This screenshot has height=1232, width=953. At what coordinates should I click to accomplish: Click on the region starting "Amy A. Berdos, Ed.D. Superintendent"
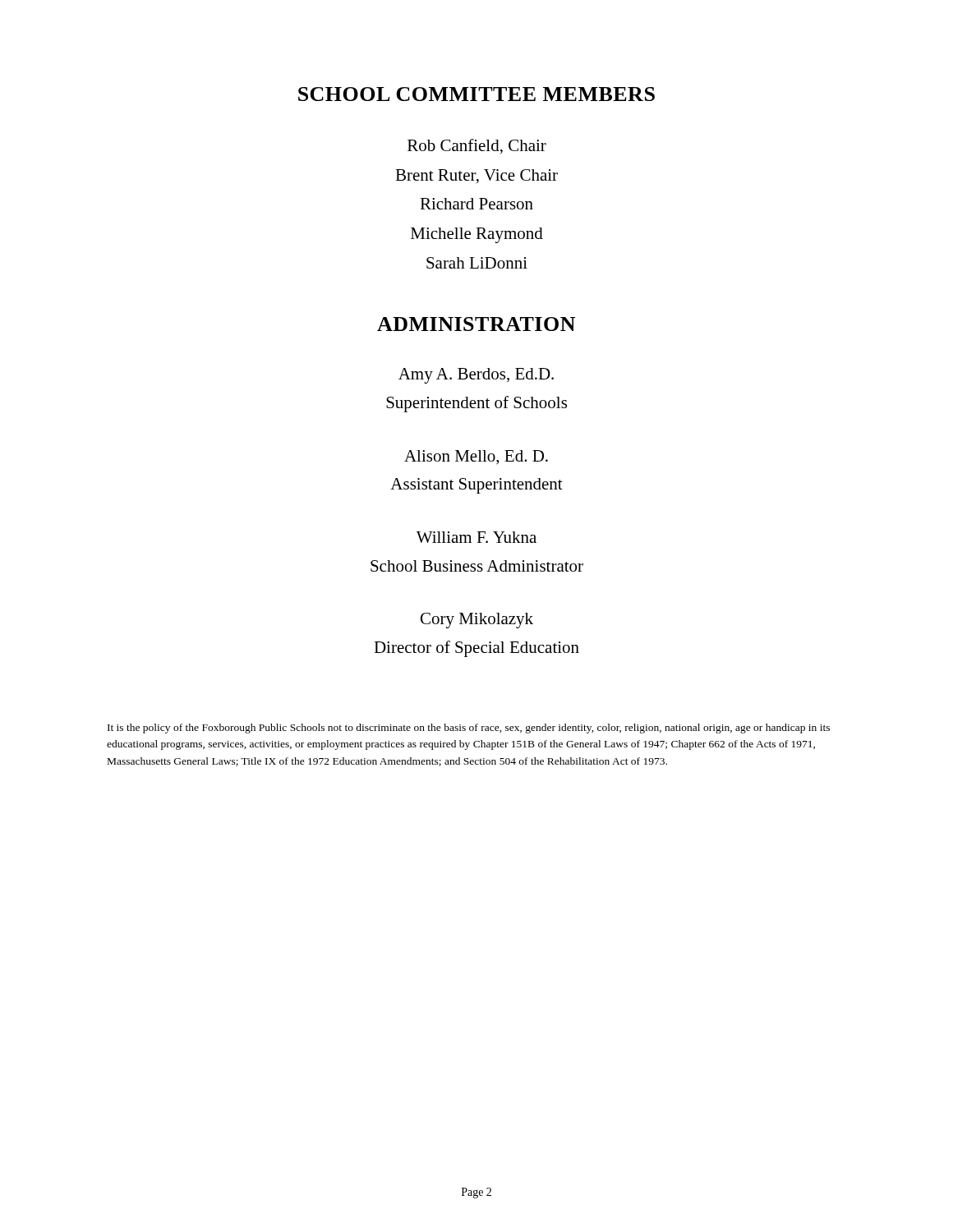pyautogui.click(x=476, y=388)
